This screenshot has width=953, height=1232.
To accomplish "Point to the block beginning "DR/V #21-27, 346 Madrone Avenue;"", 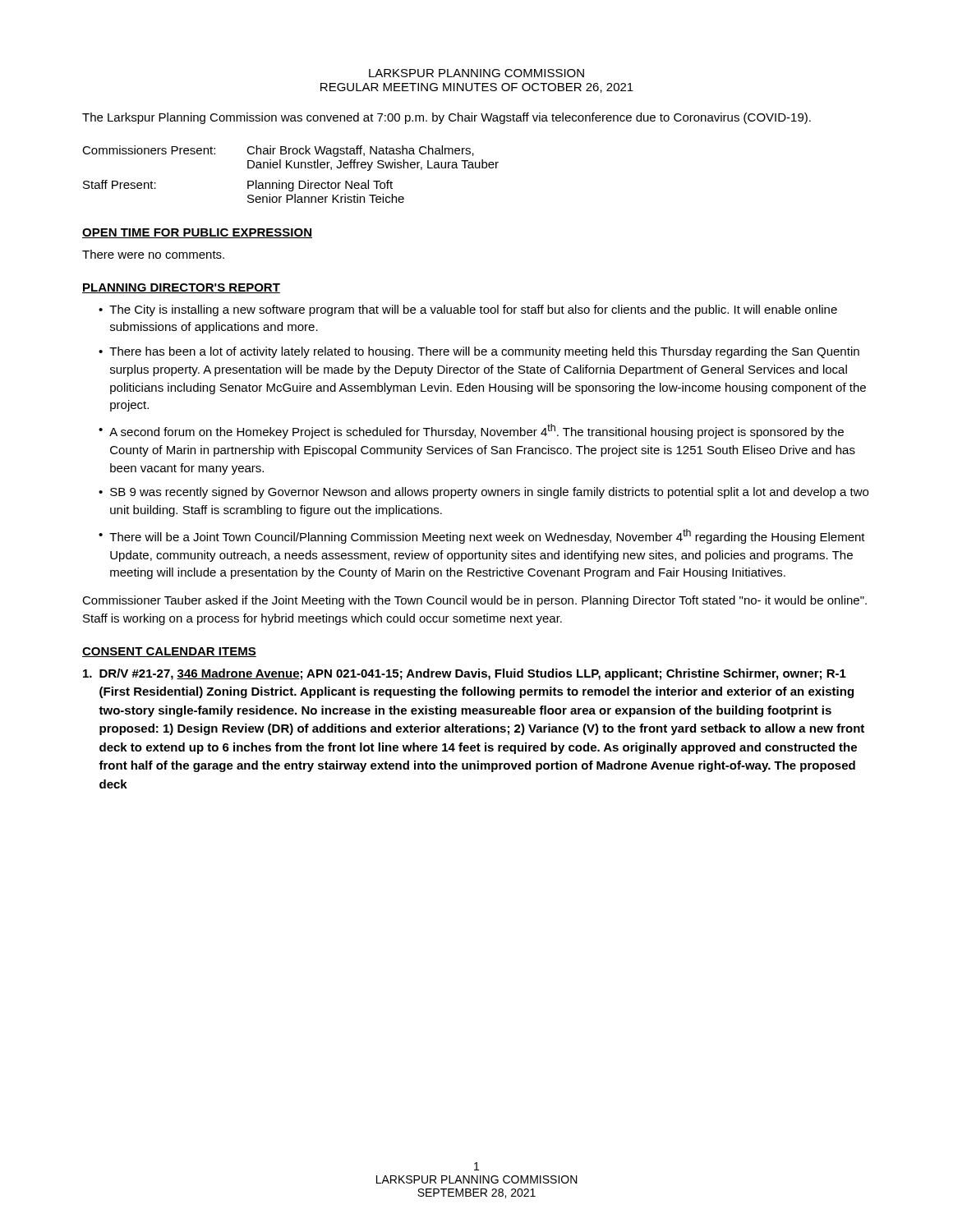I will (476, 729).
